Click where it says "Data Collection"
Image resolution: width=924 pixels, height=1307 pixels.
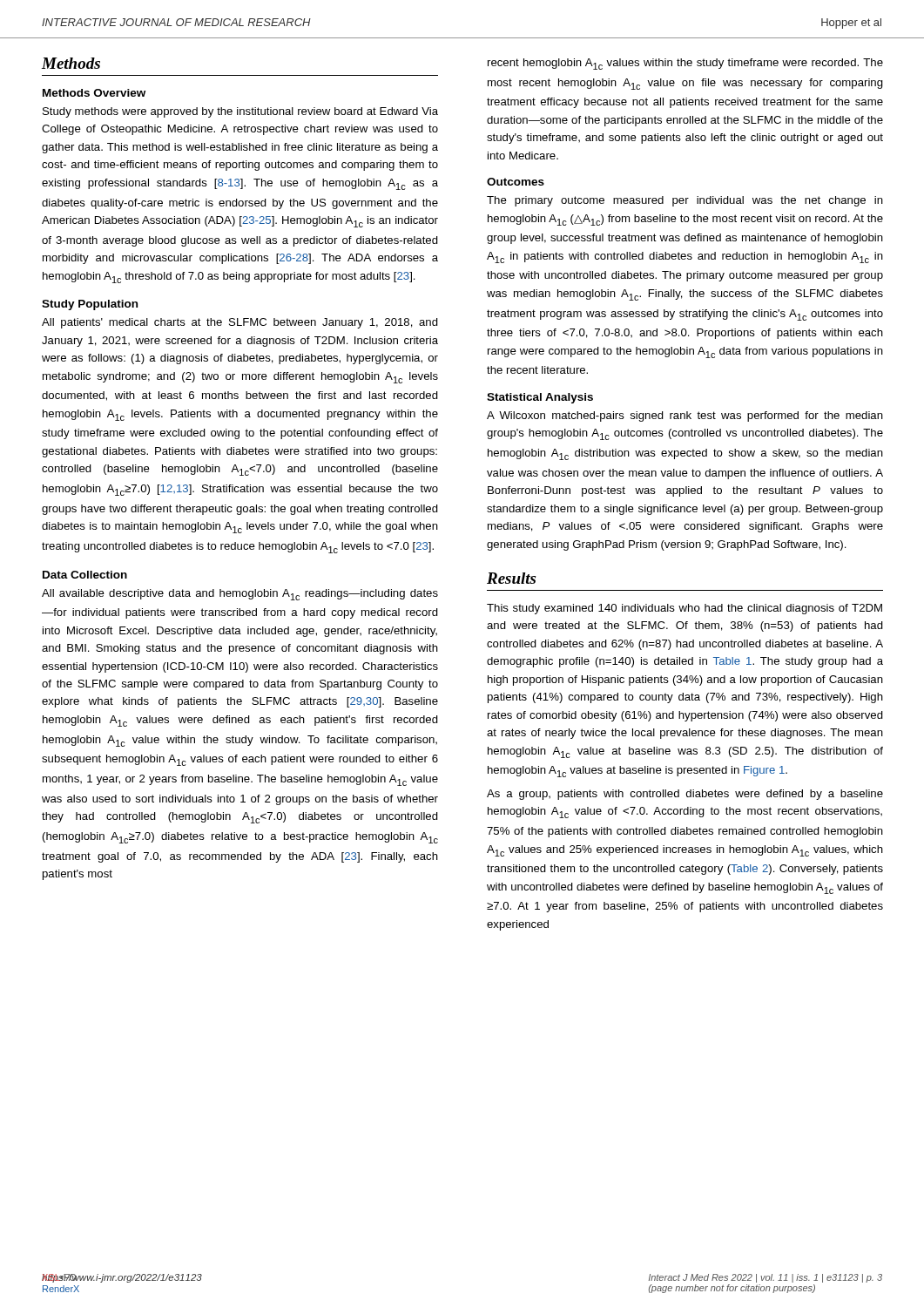(x=85, y=574)
